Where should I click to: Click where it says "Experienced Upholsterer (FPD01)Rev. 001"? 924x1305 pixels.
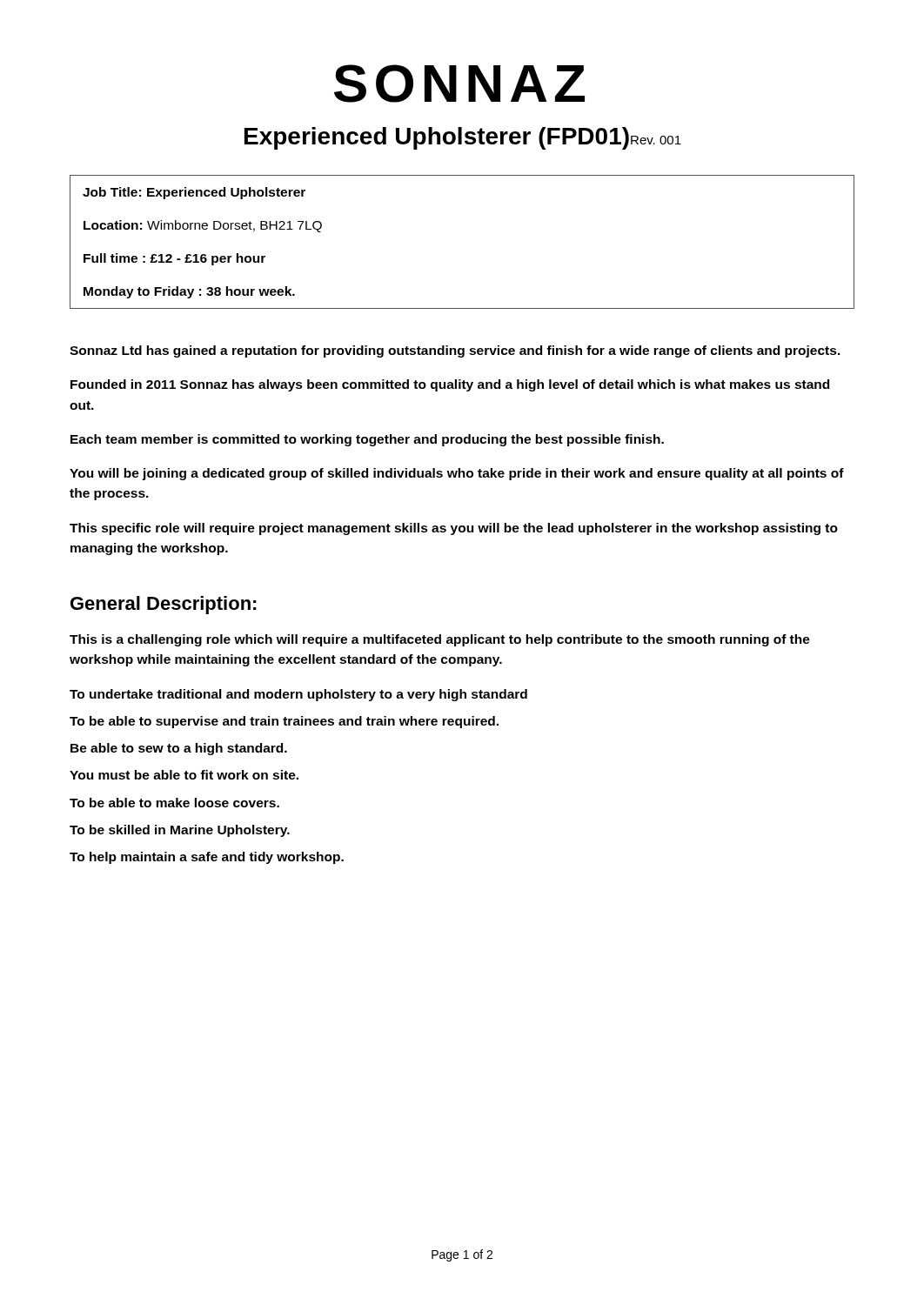coord(462,136)
